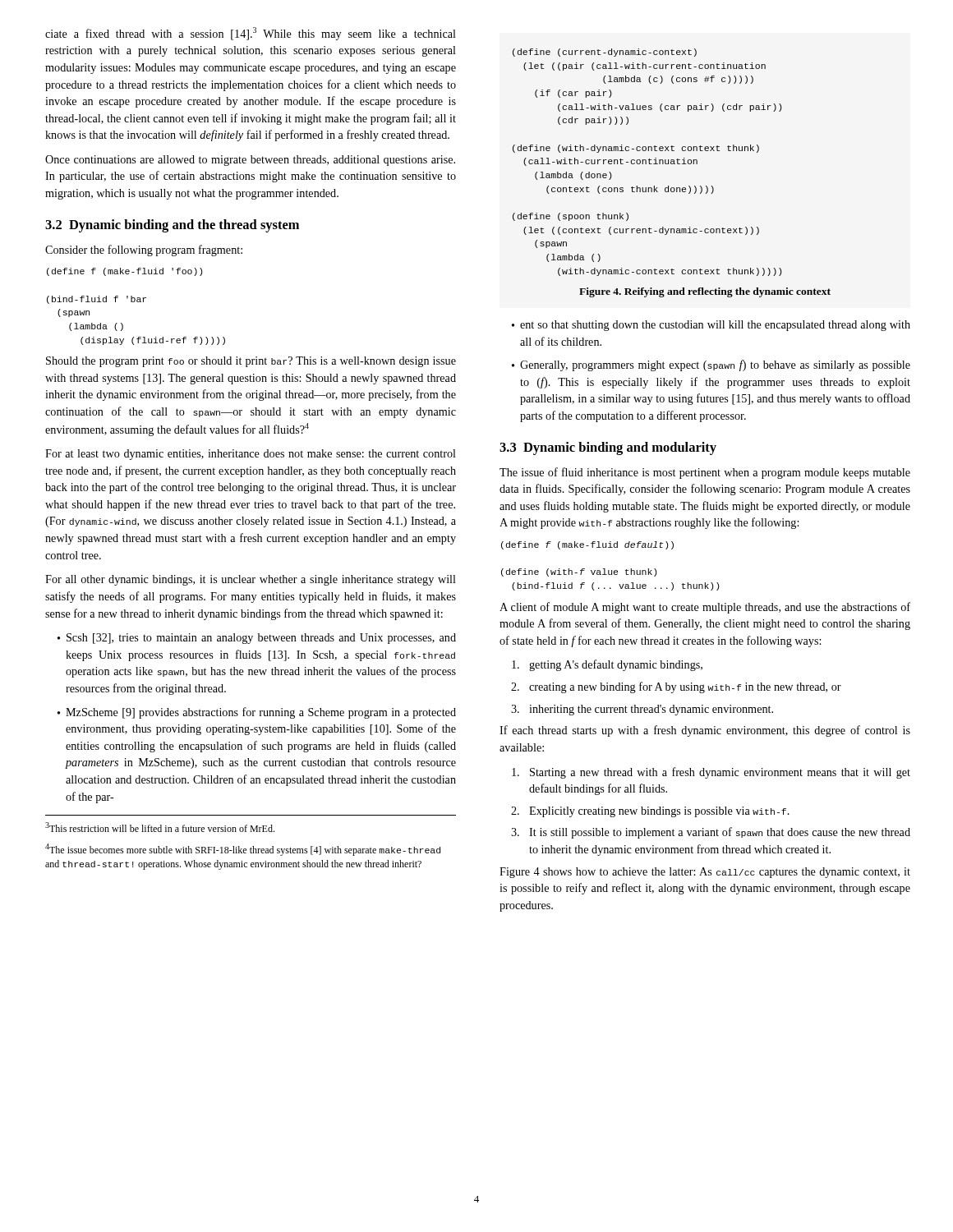
Task: Click on the region starting "Consider the following program fragment:"
Action: (251, 250)
